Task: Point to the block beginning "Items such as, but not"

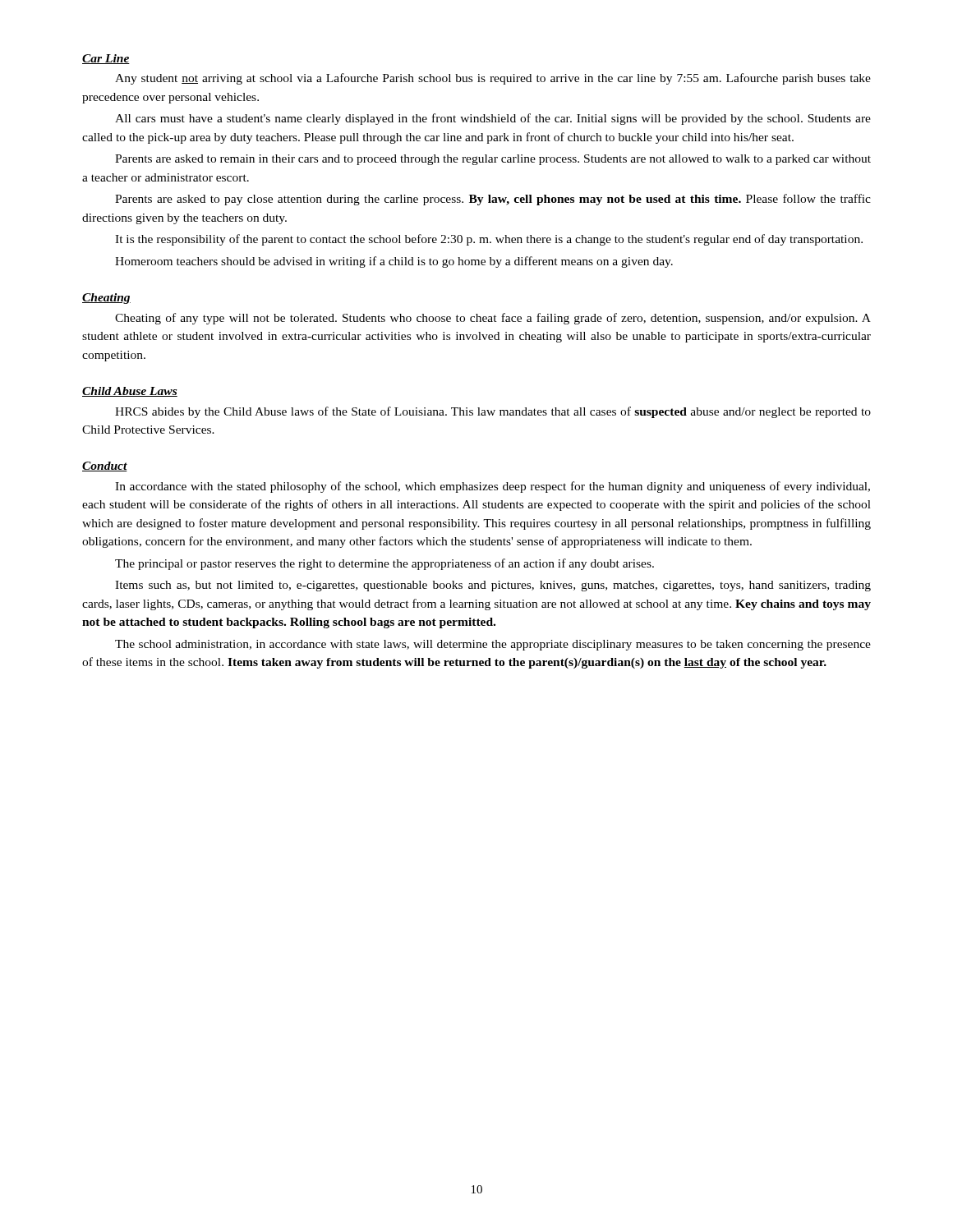Action: (x=476, y=603)
